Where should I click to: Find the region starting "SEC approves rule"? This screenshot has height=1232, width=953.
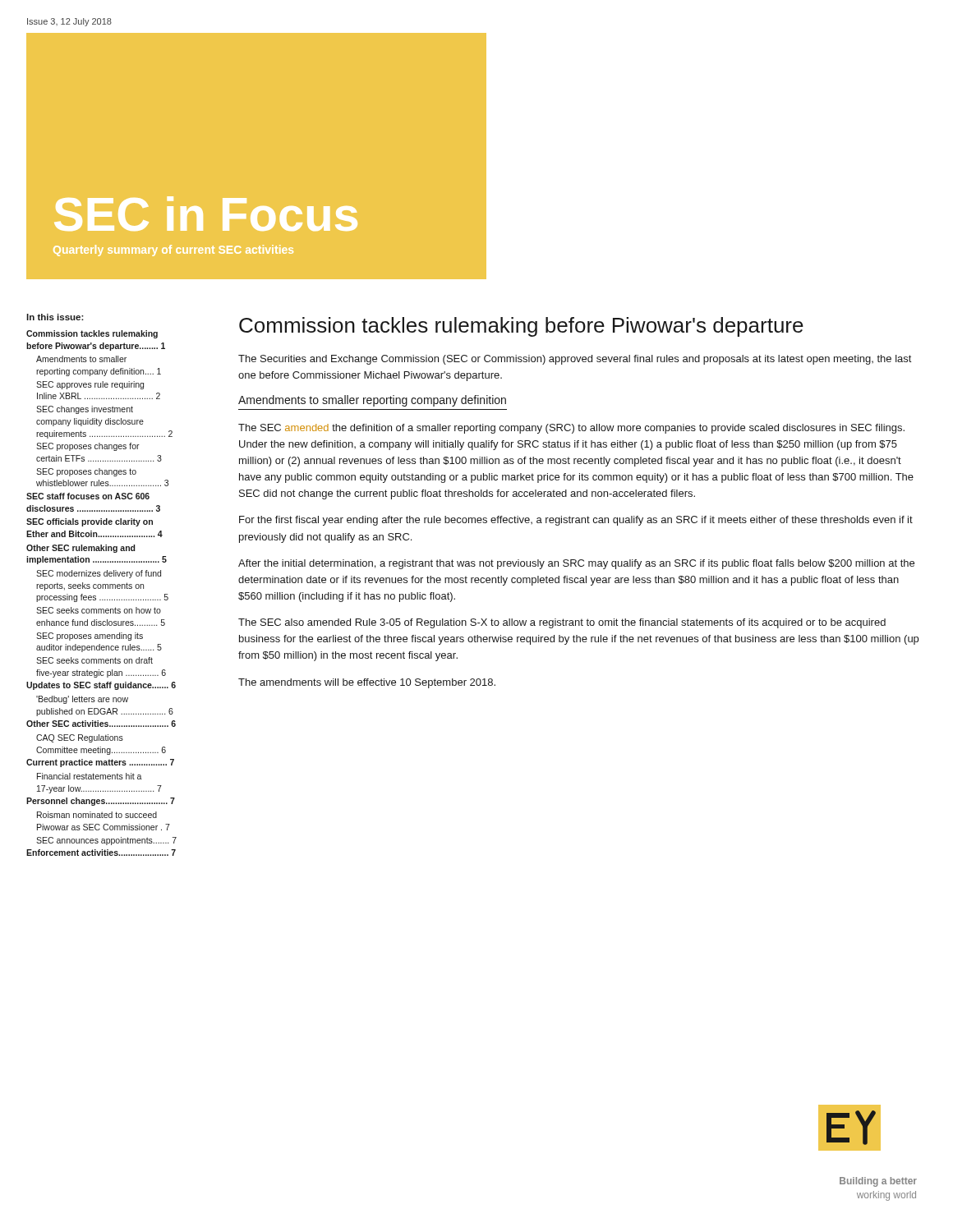[98, 390]
